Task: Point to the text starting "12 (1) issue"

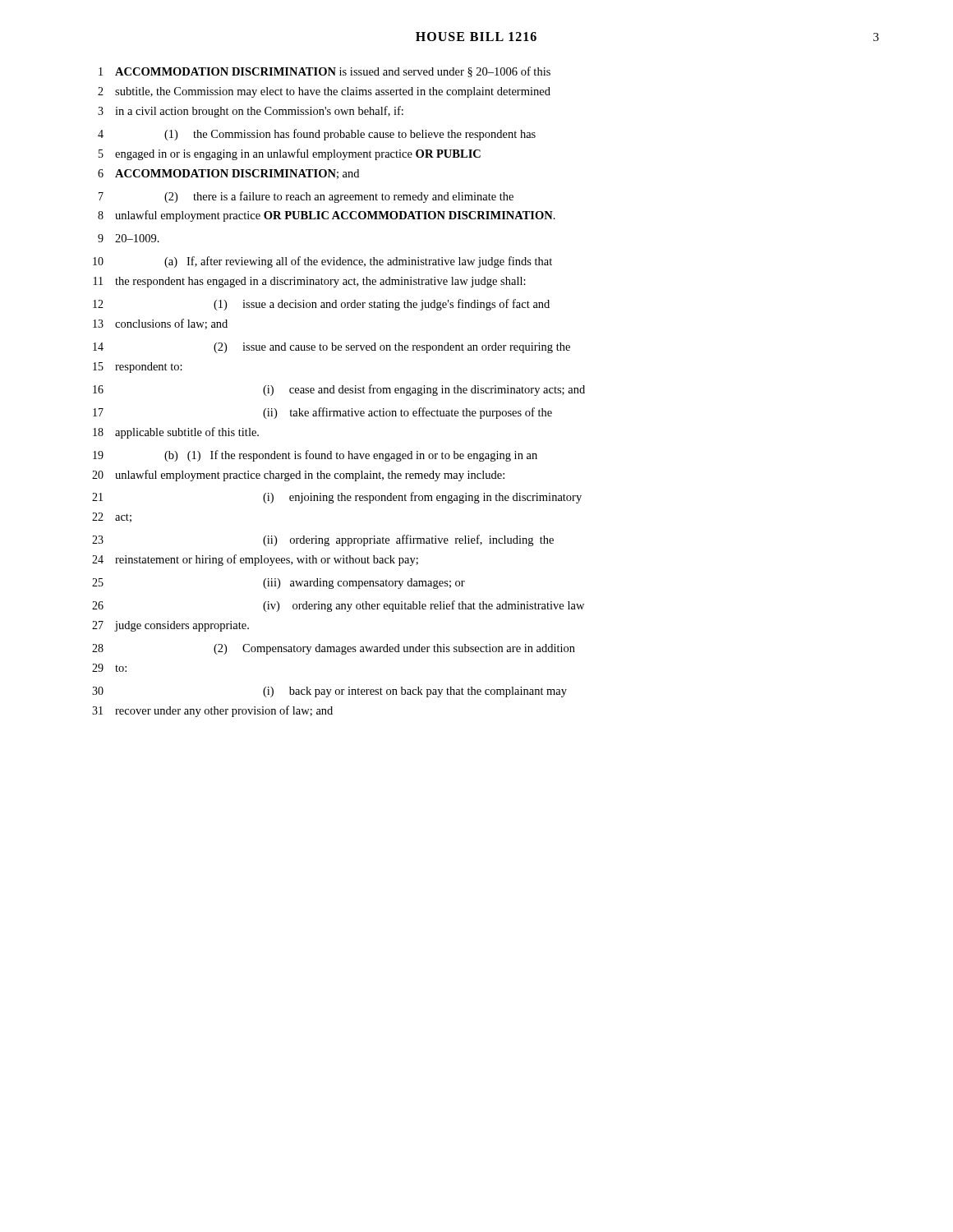Action: (476, 315)
